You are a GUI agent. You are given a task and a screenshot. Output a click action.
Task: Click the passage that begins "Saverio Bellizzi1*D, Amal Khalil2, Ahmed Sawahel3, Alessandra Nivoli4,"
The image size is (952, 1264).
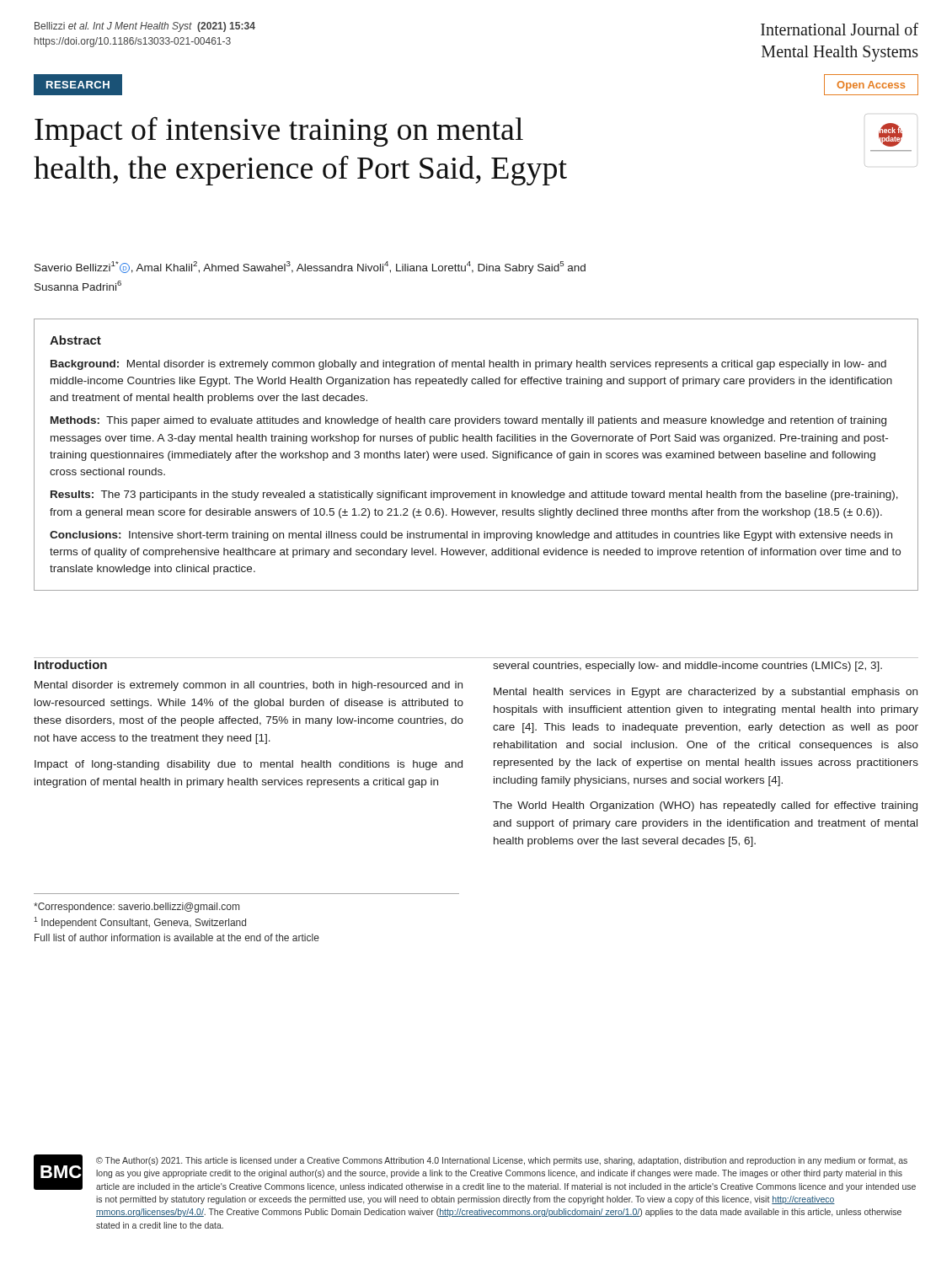tap(310, 276)
